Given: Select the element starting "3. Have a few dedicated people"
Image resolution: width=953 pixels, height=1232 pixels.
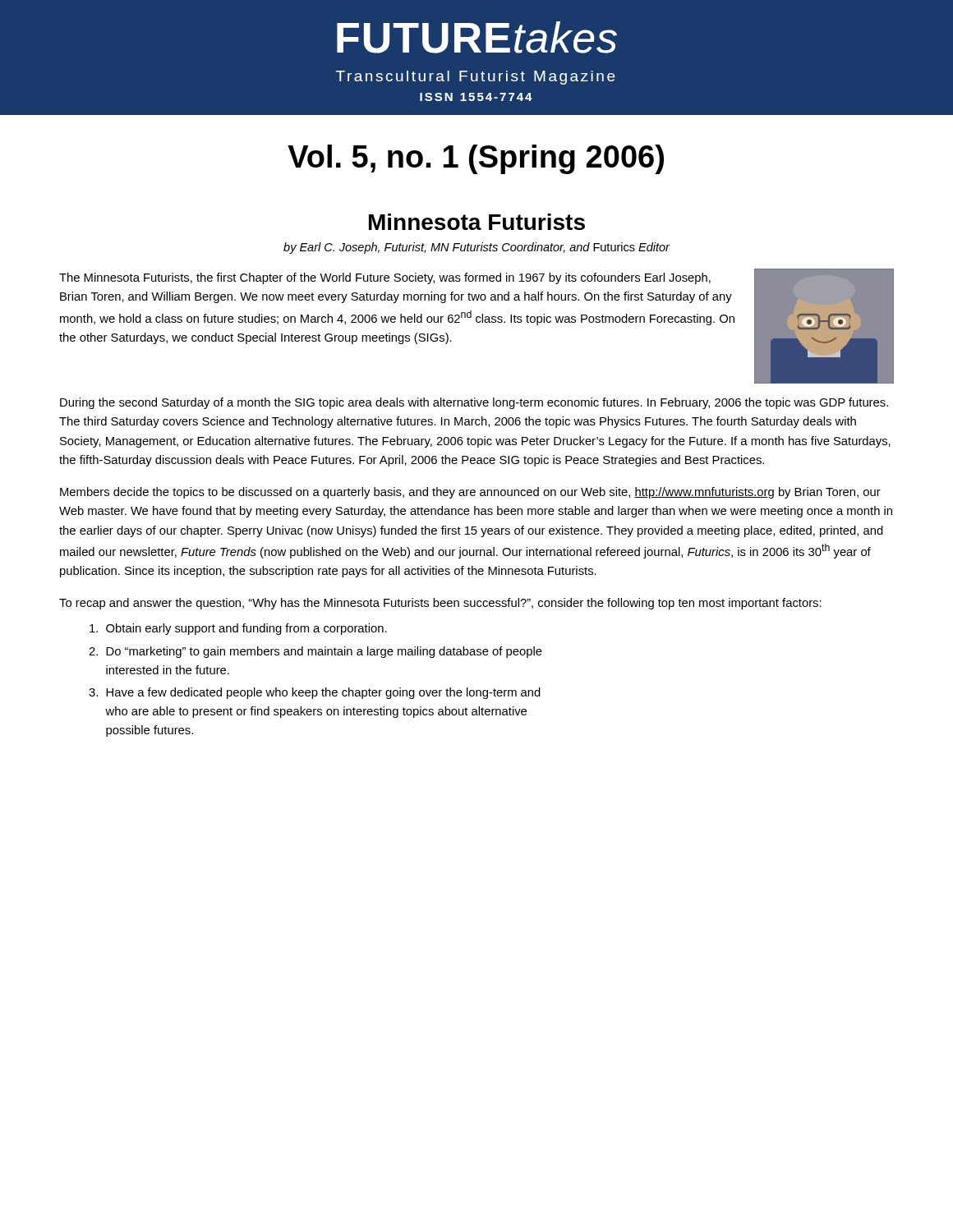Looking at the screenshot, I should pos(315,711).
